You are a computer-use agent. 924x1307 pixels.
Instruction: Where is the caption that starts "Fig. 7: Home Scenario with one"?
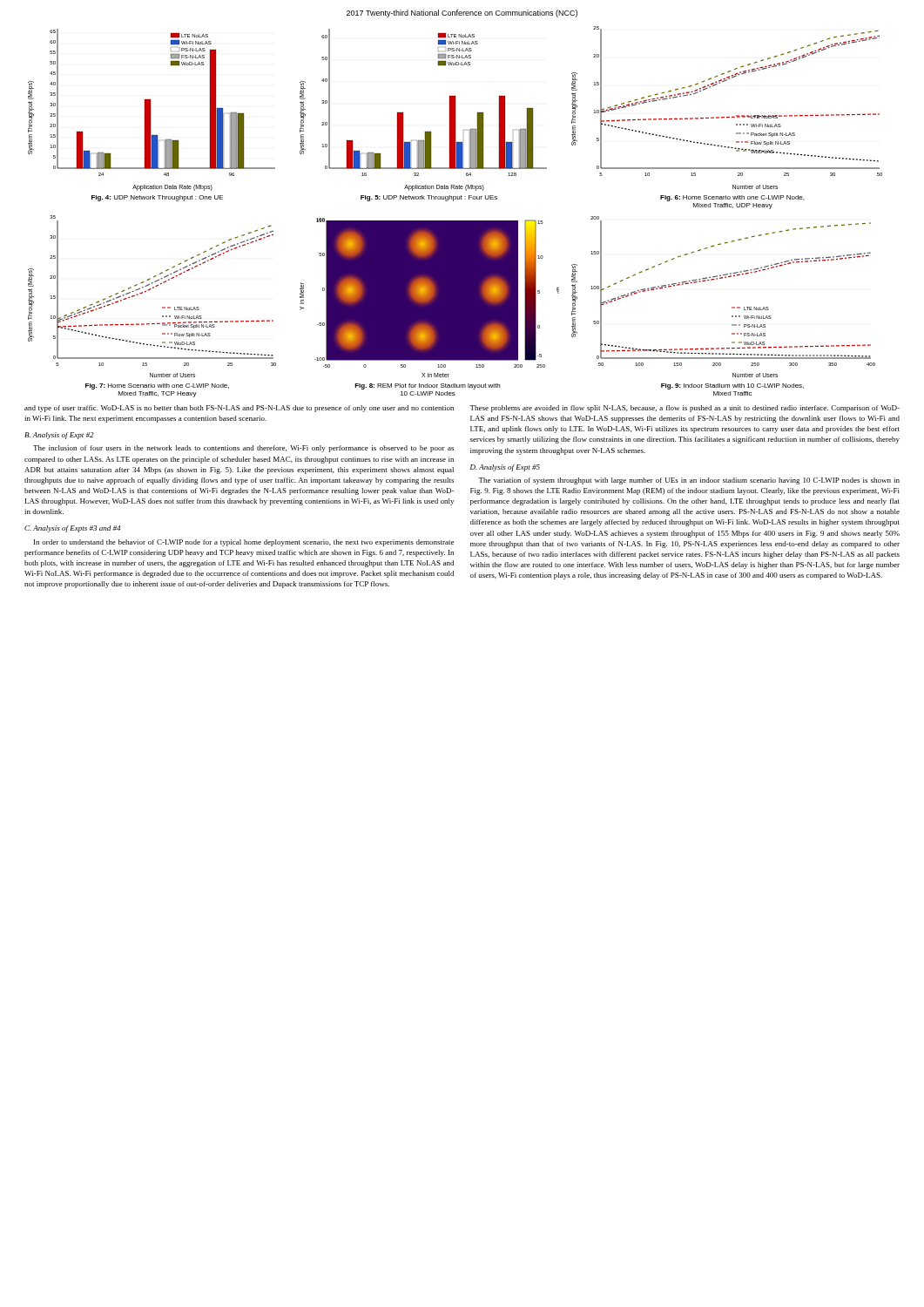(157, 389)
